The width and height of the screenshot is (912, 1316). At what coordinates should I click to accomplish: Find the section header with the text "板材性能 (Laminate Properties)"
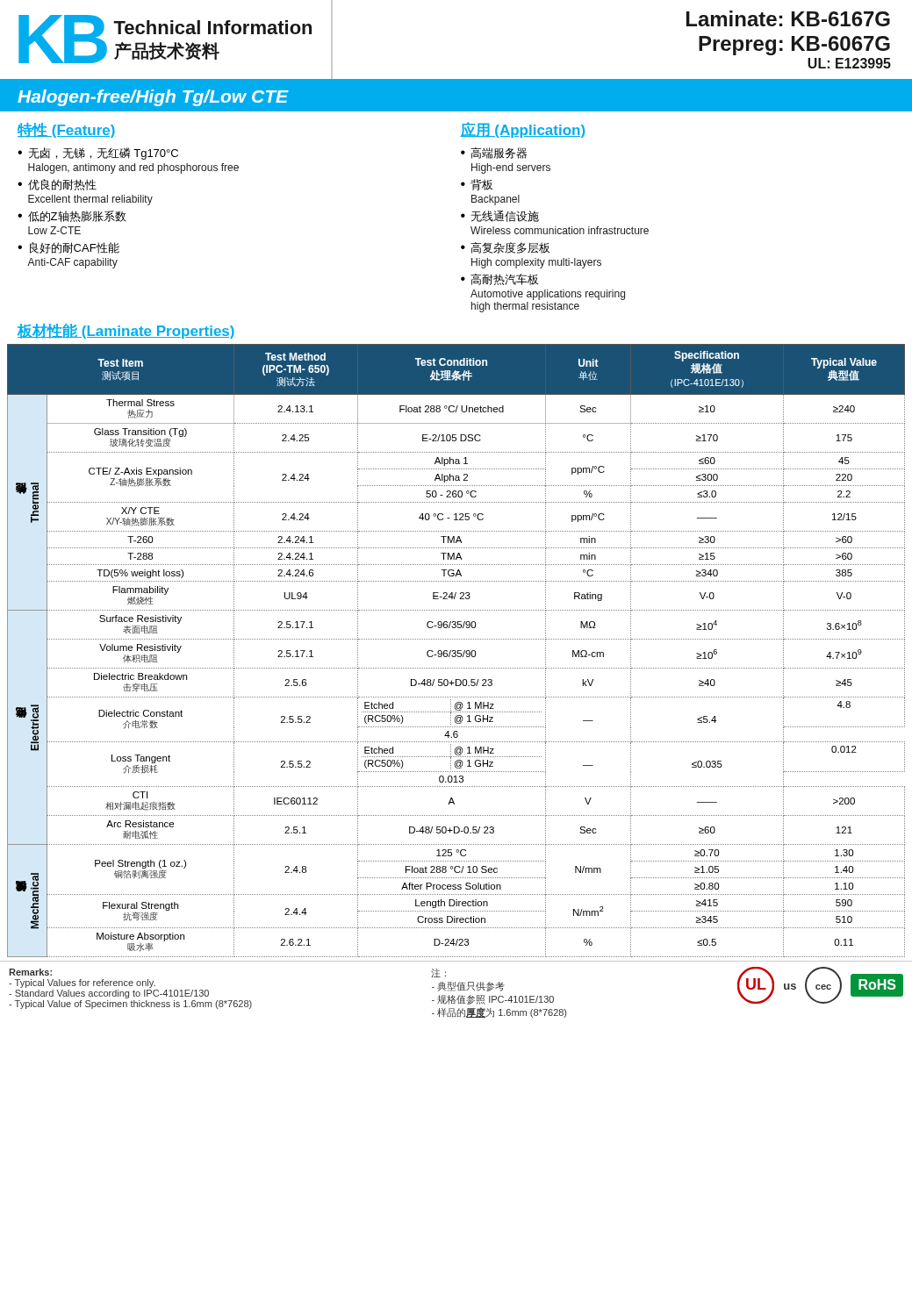(126, 331)
